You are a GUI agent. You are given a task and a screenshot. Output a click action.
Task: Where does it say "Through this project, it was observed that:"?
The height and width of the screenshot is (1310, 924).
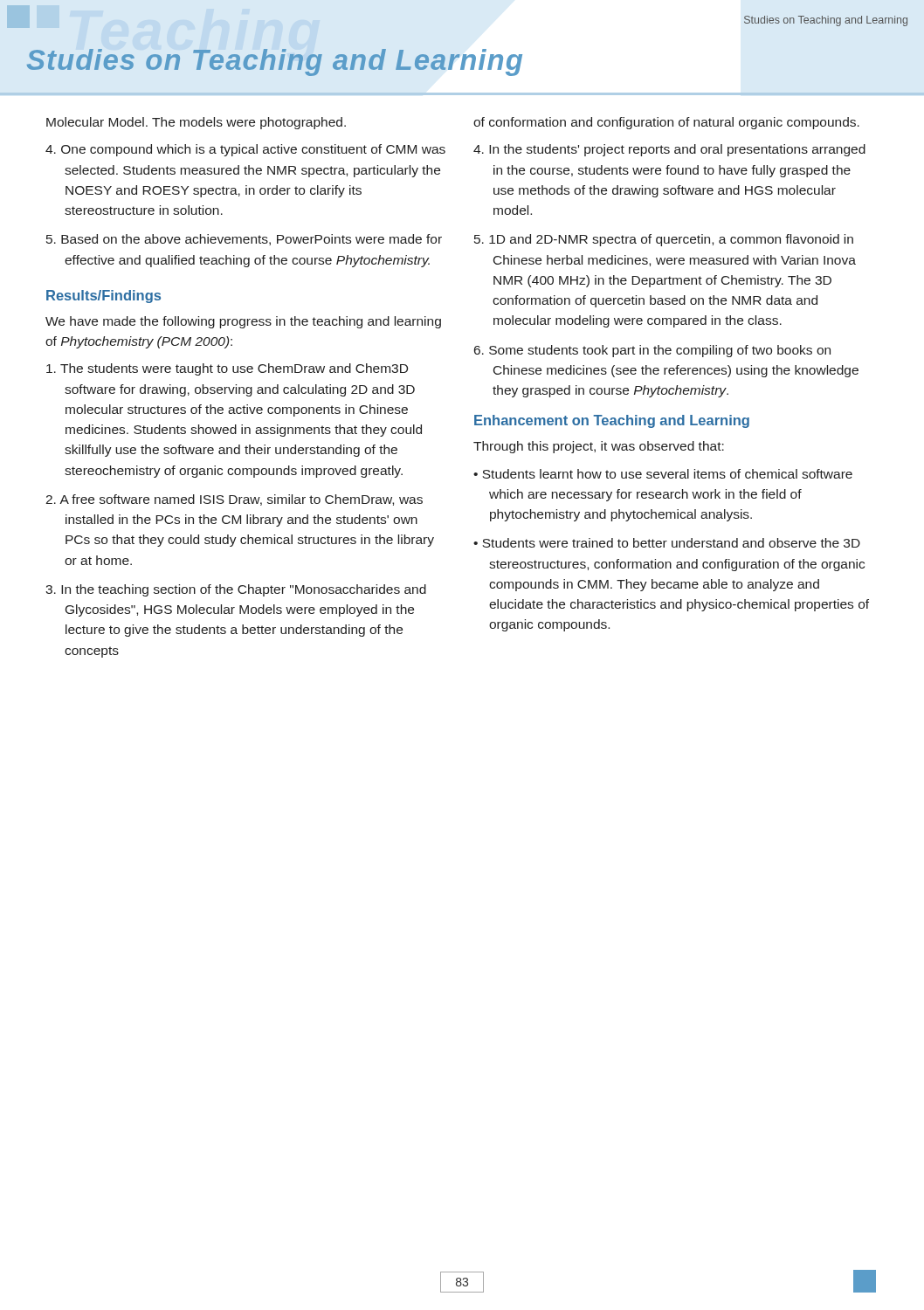point(599,446)
